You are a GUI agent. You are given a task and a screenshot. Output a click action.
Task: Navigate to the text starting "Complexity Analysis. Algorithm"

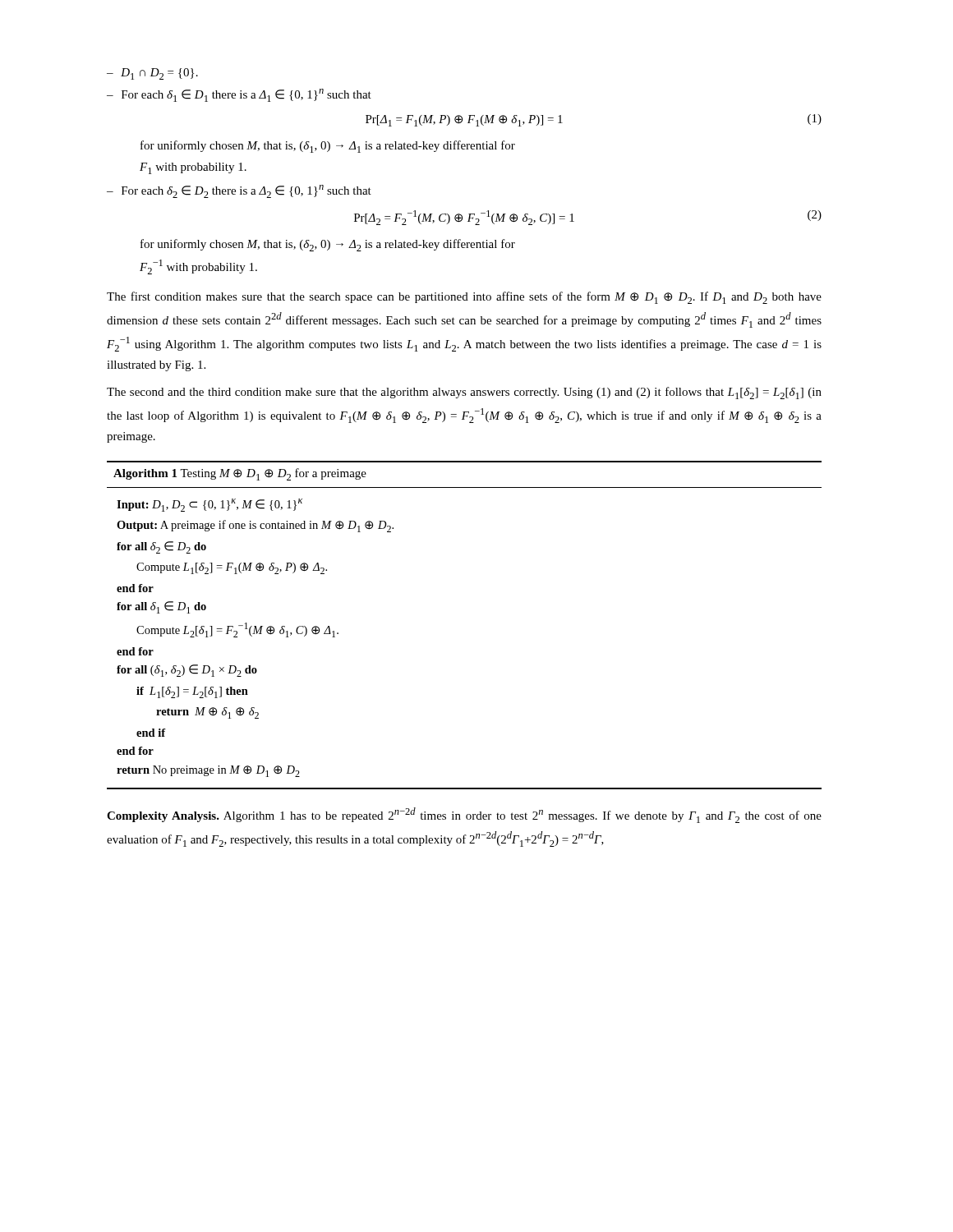pyautogui.click(x=464, y=828)
